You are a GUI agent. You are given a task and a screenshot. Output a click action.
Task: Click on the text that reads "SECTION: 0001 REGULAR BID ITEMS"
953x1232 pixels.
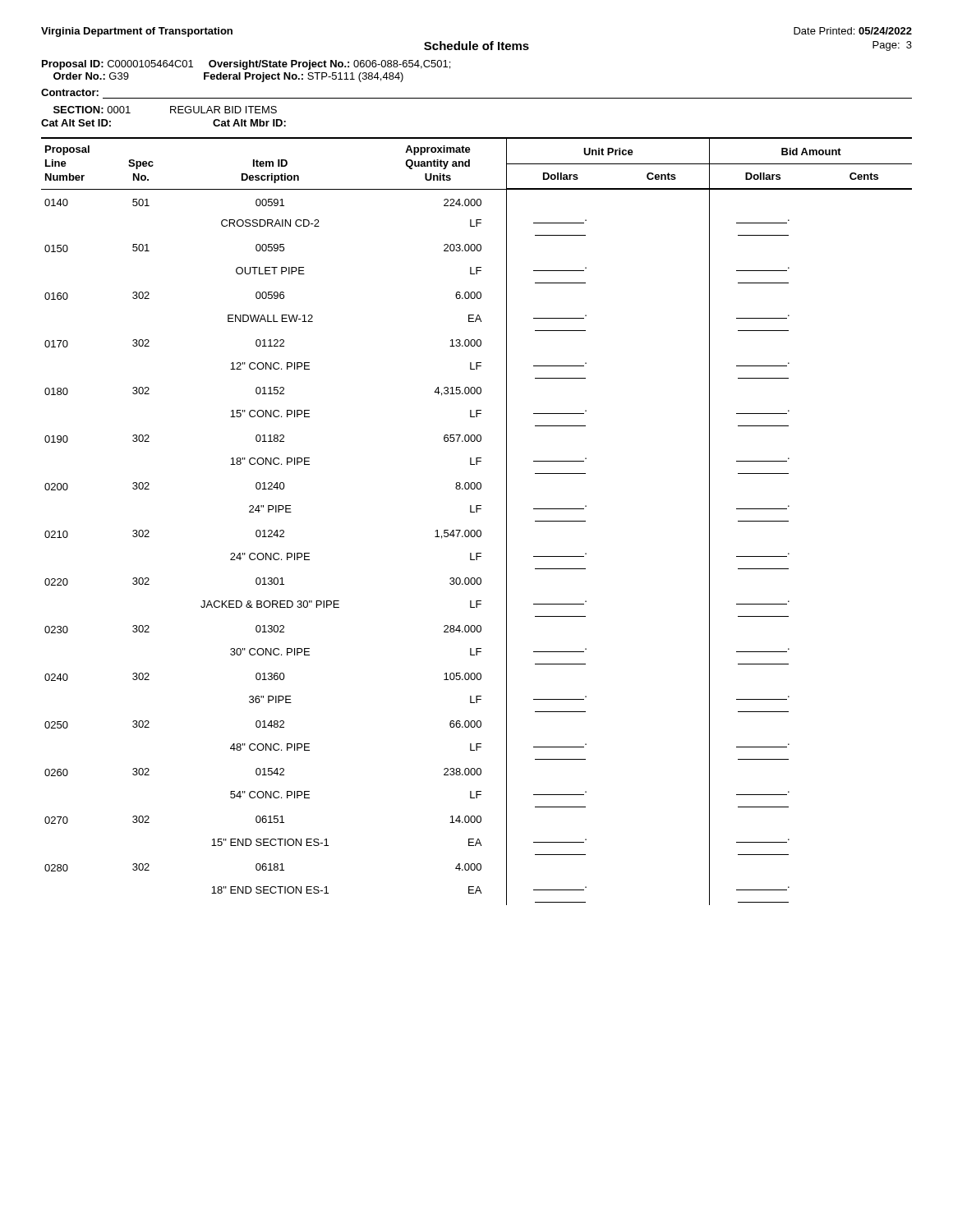pyautogui.click(x=159, y=110)
